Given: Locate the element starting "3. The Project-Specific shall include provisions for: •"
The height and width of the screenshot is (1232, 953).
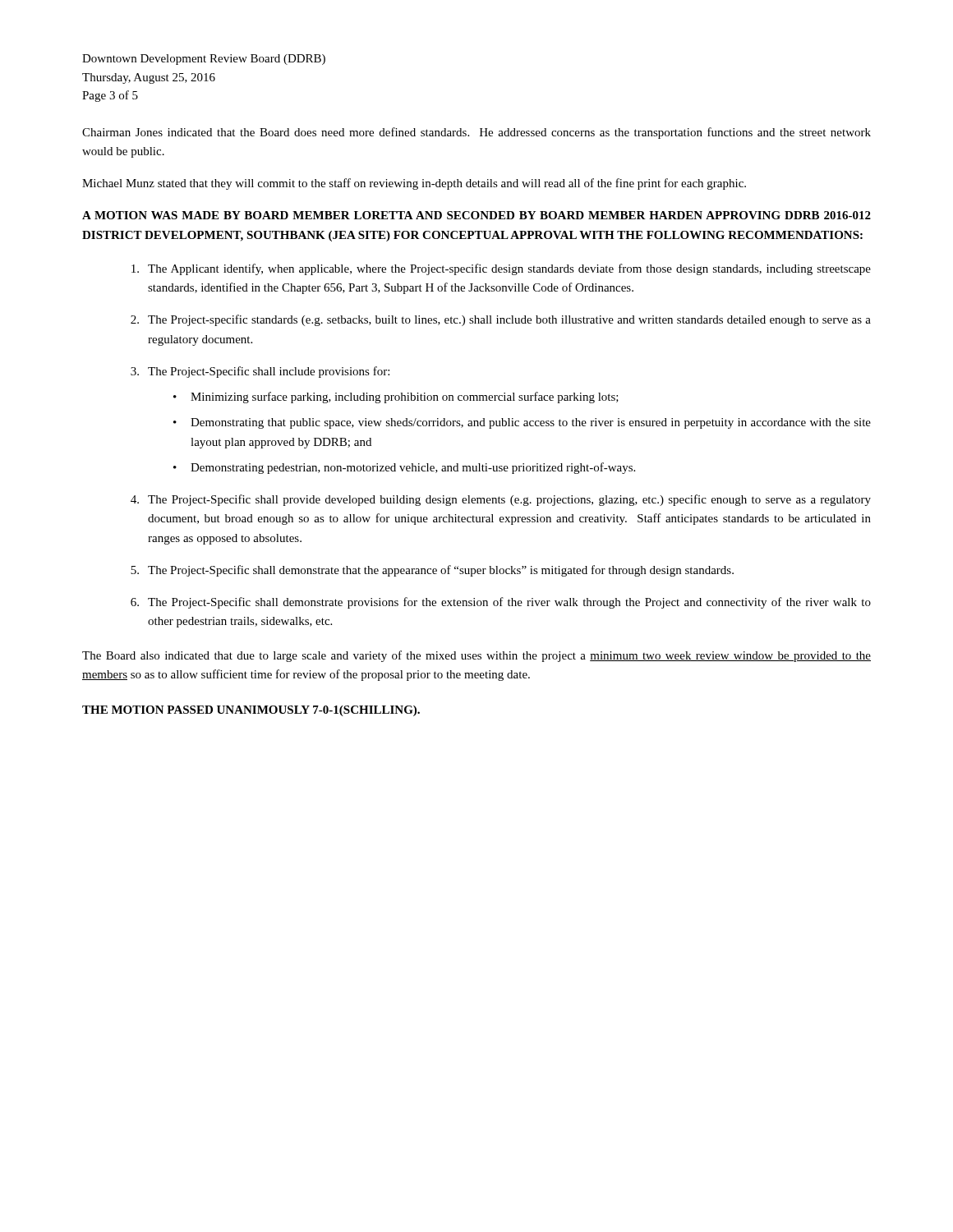Looking at the screenshot, I should click(x=493, y=423).
